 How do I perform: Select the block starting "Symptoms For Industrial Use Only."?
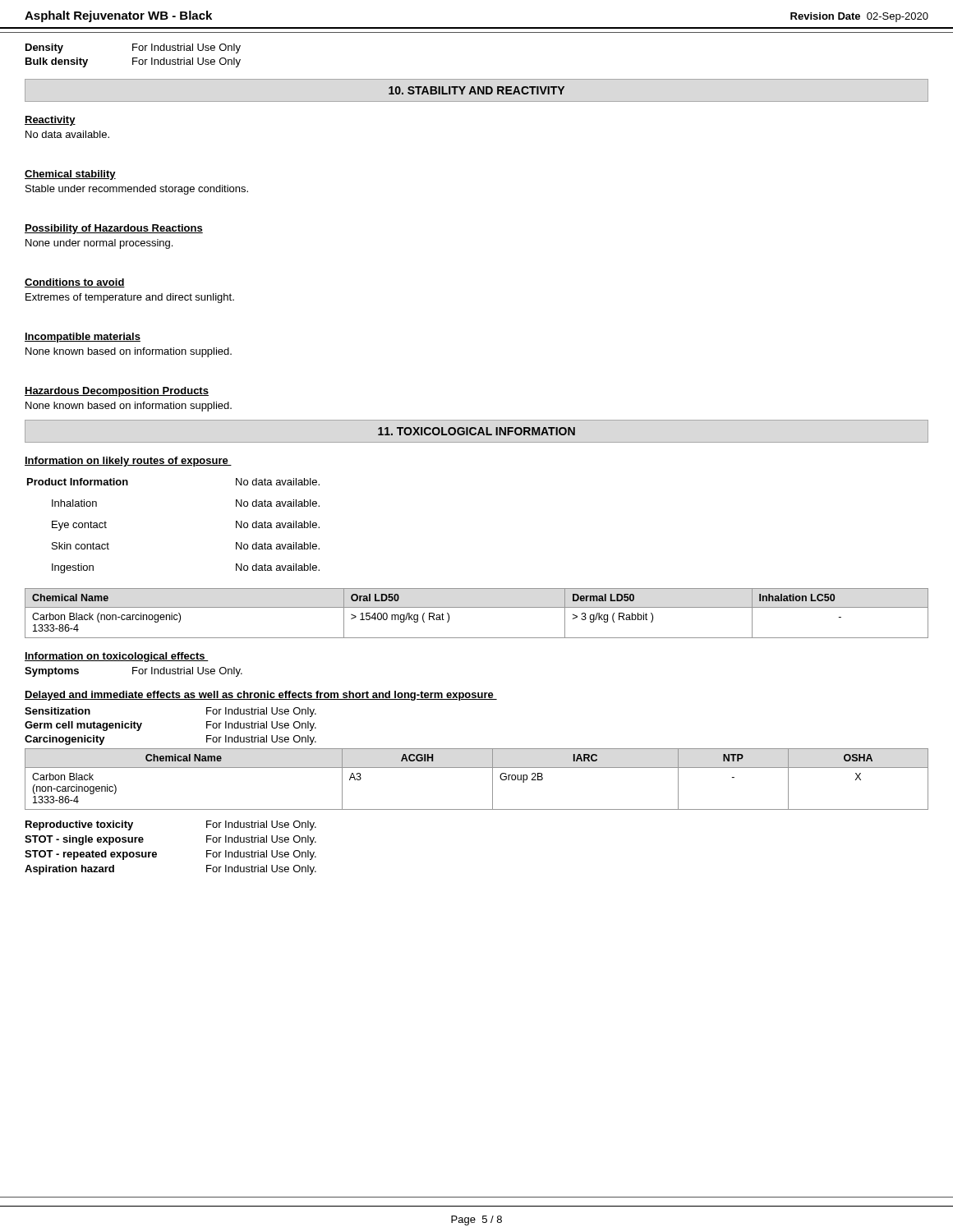click(x=134, y=672)
